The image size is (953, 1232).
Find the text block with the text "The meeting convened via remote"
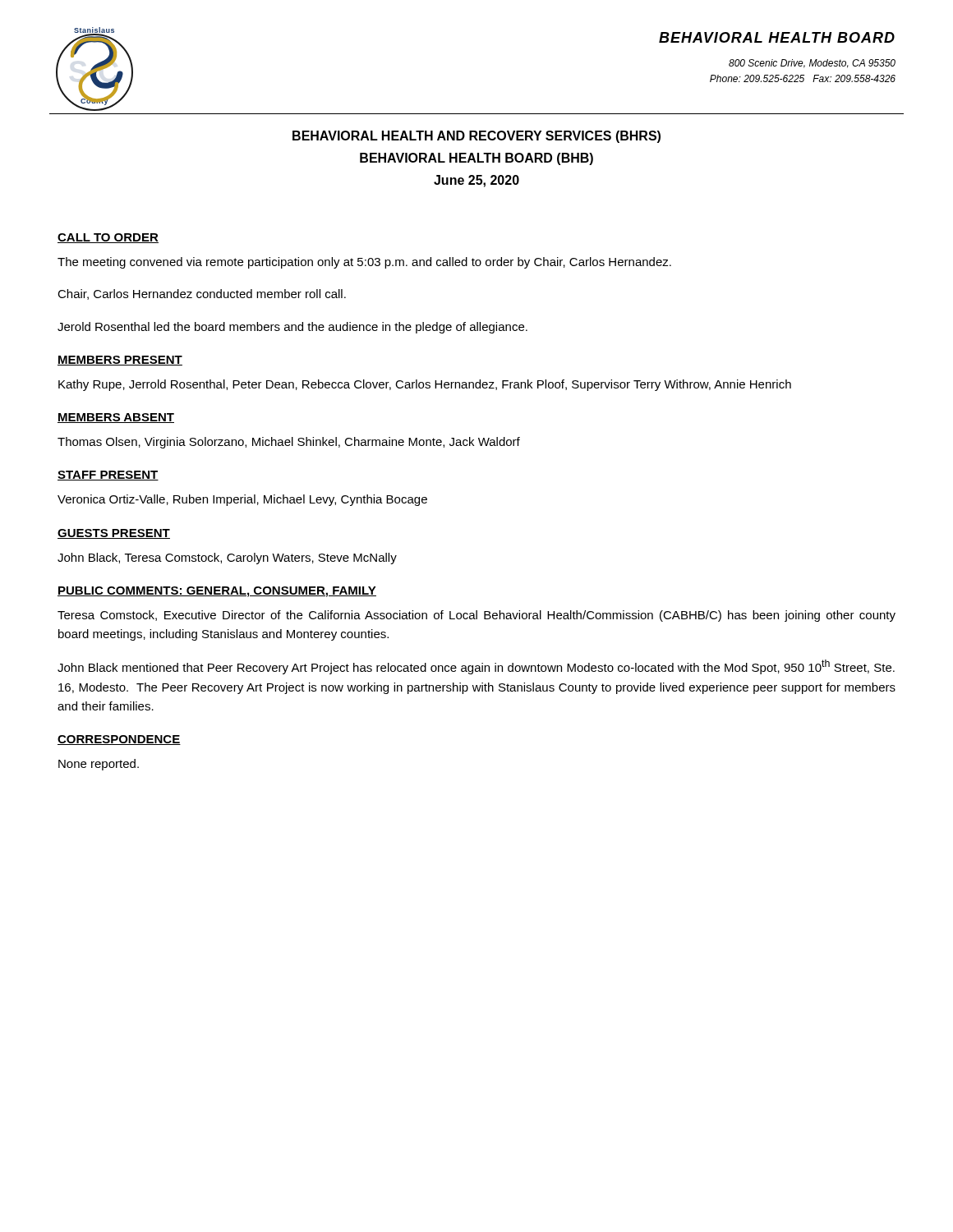pos(365,262)
